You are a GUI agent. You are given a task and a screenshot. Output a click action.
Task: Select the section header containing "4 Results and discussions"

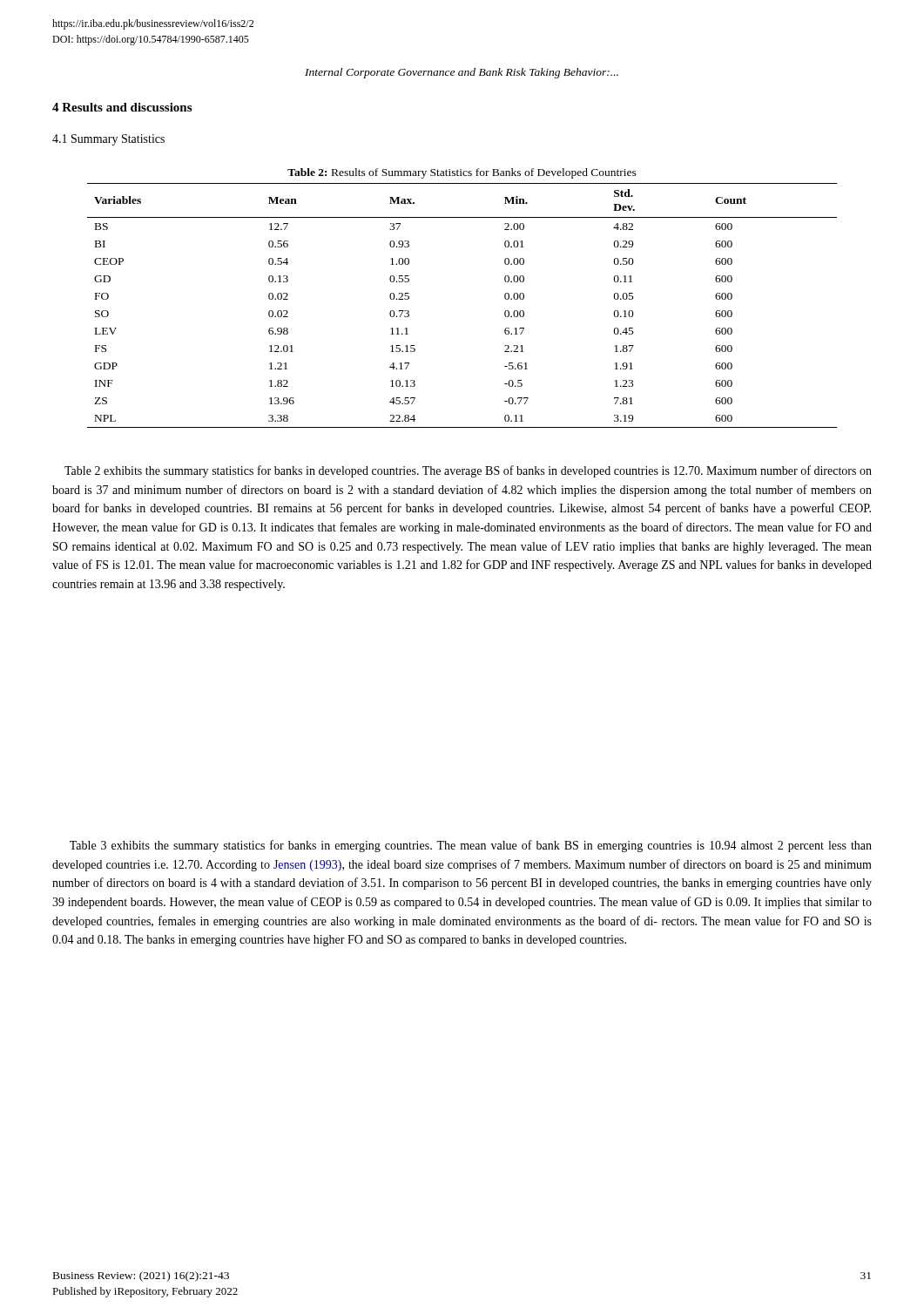click(x=122, y=107)
